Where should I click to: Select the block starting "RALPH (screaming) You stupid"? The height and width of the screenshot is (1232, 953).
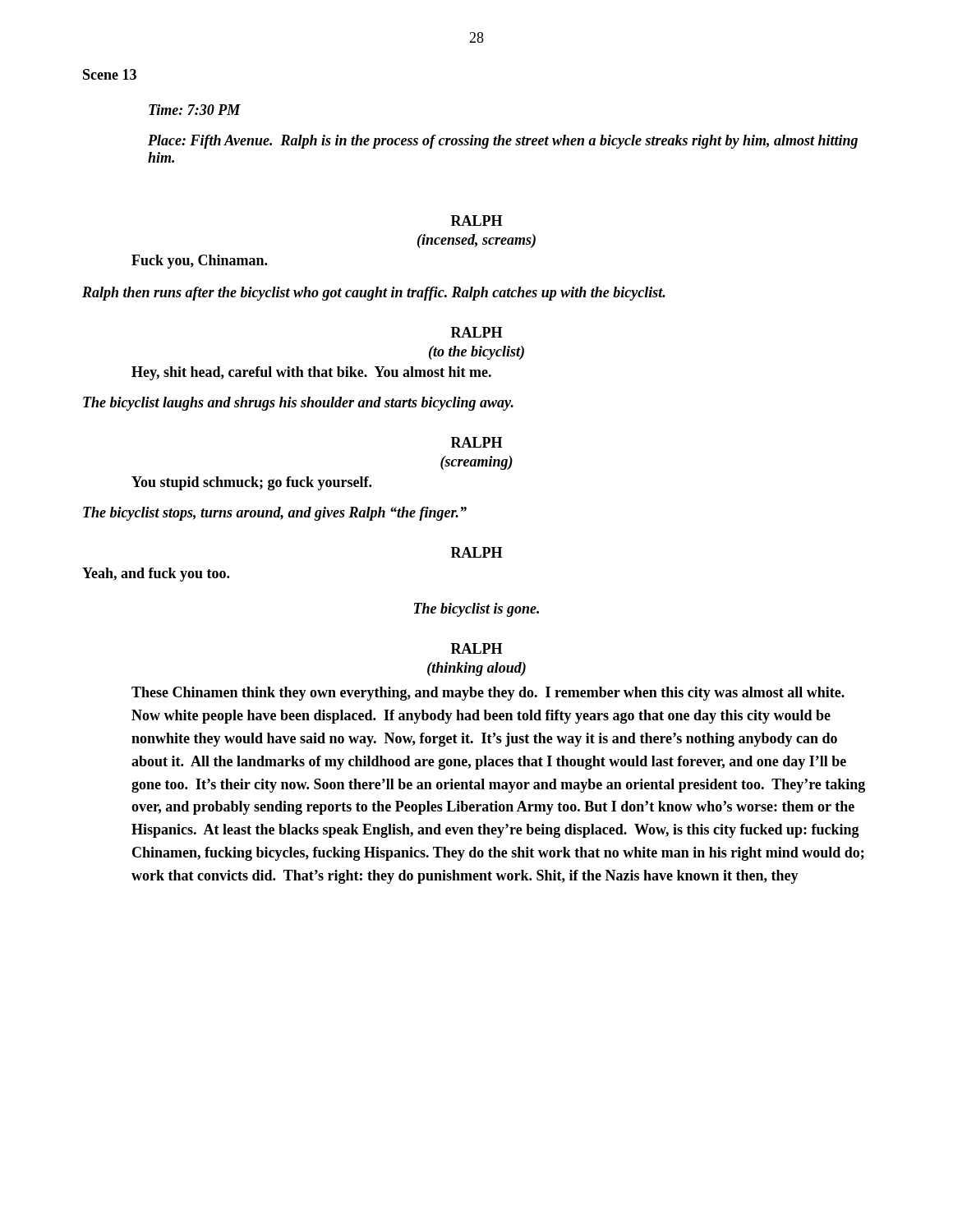click(476, 463)
